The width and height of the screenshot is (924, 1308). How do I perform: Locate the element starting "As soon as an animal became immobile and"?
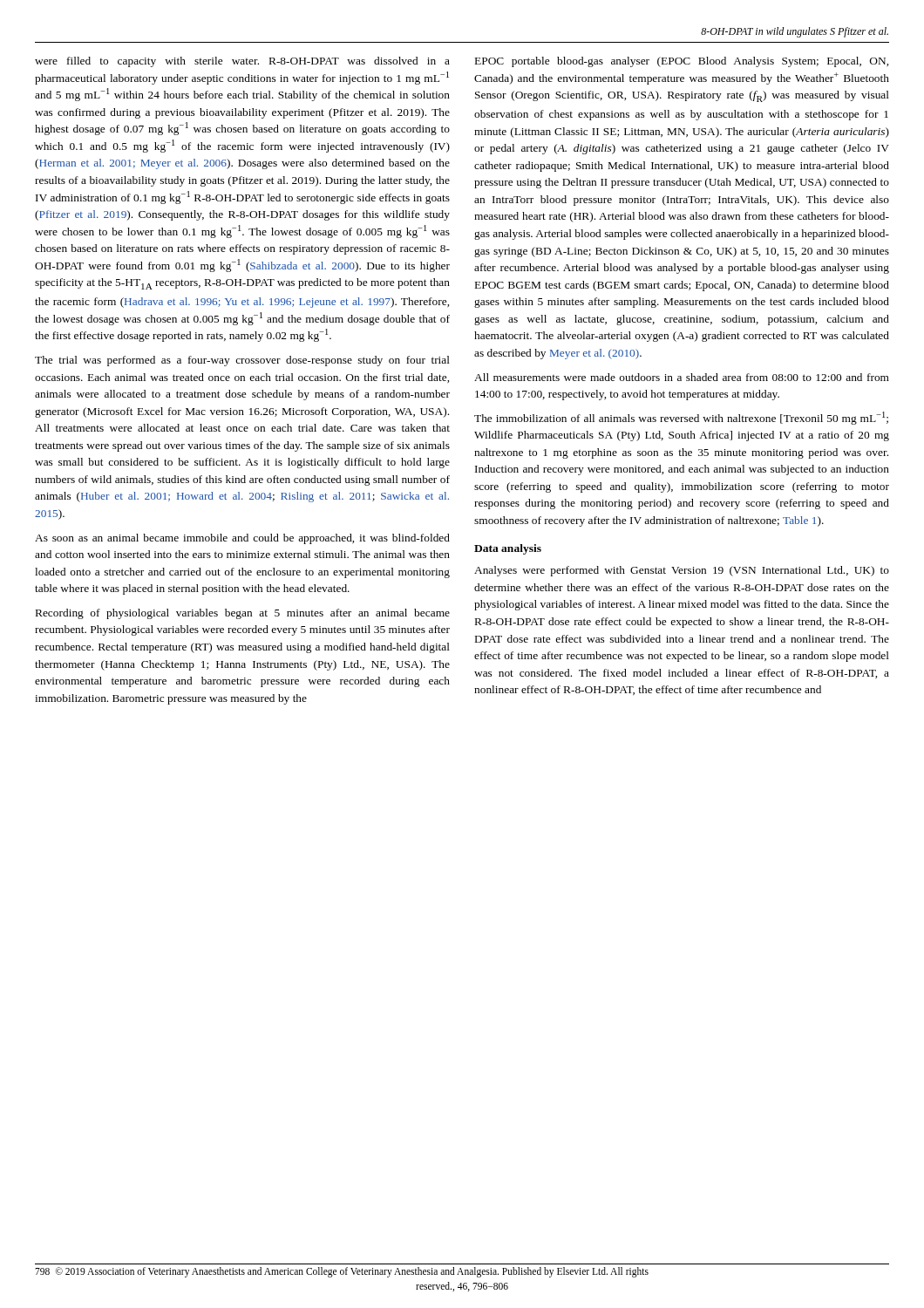tap(242, 563)
